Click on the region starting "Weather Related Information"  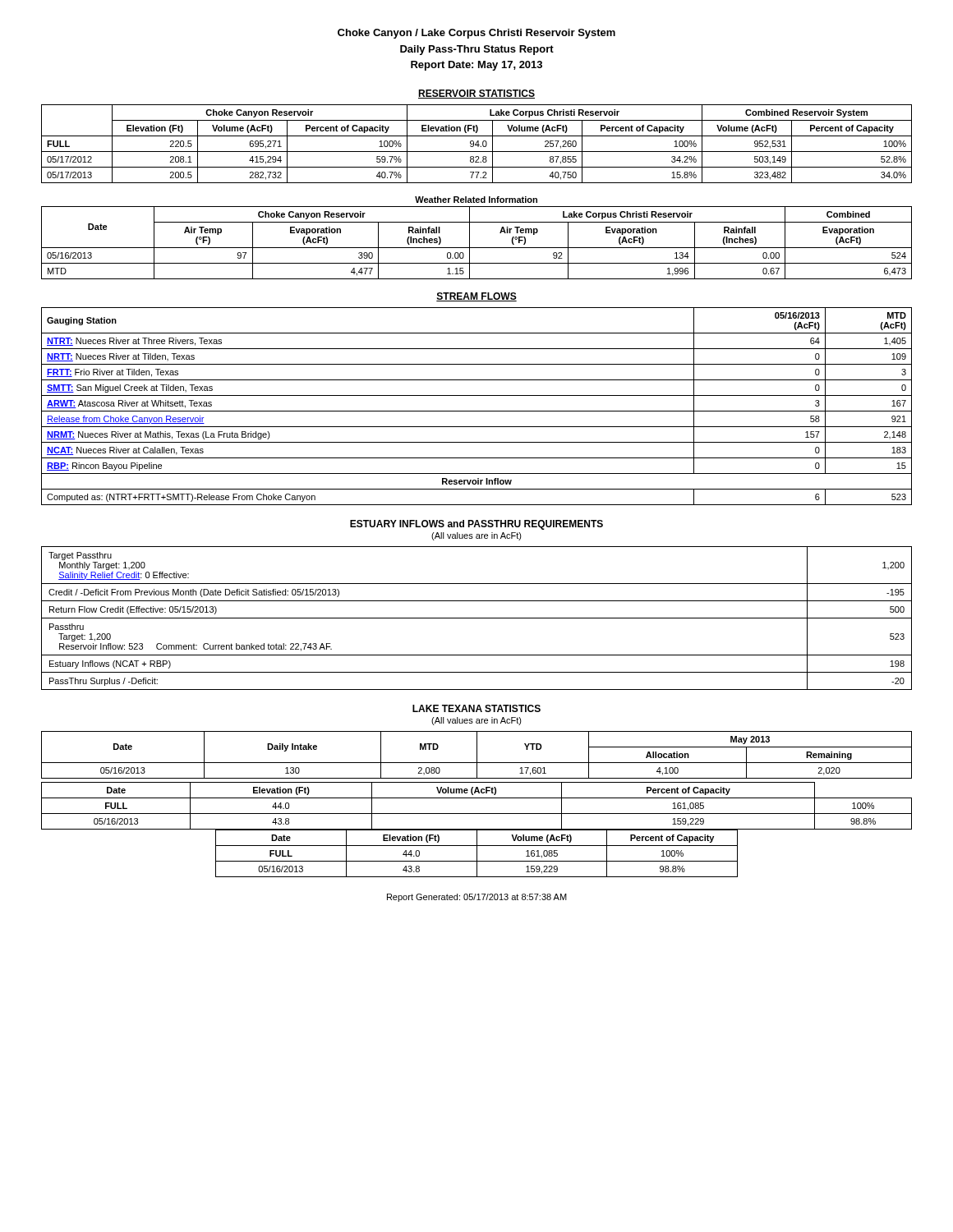coord(476,199)
